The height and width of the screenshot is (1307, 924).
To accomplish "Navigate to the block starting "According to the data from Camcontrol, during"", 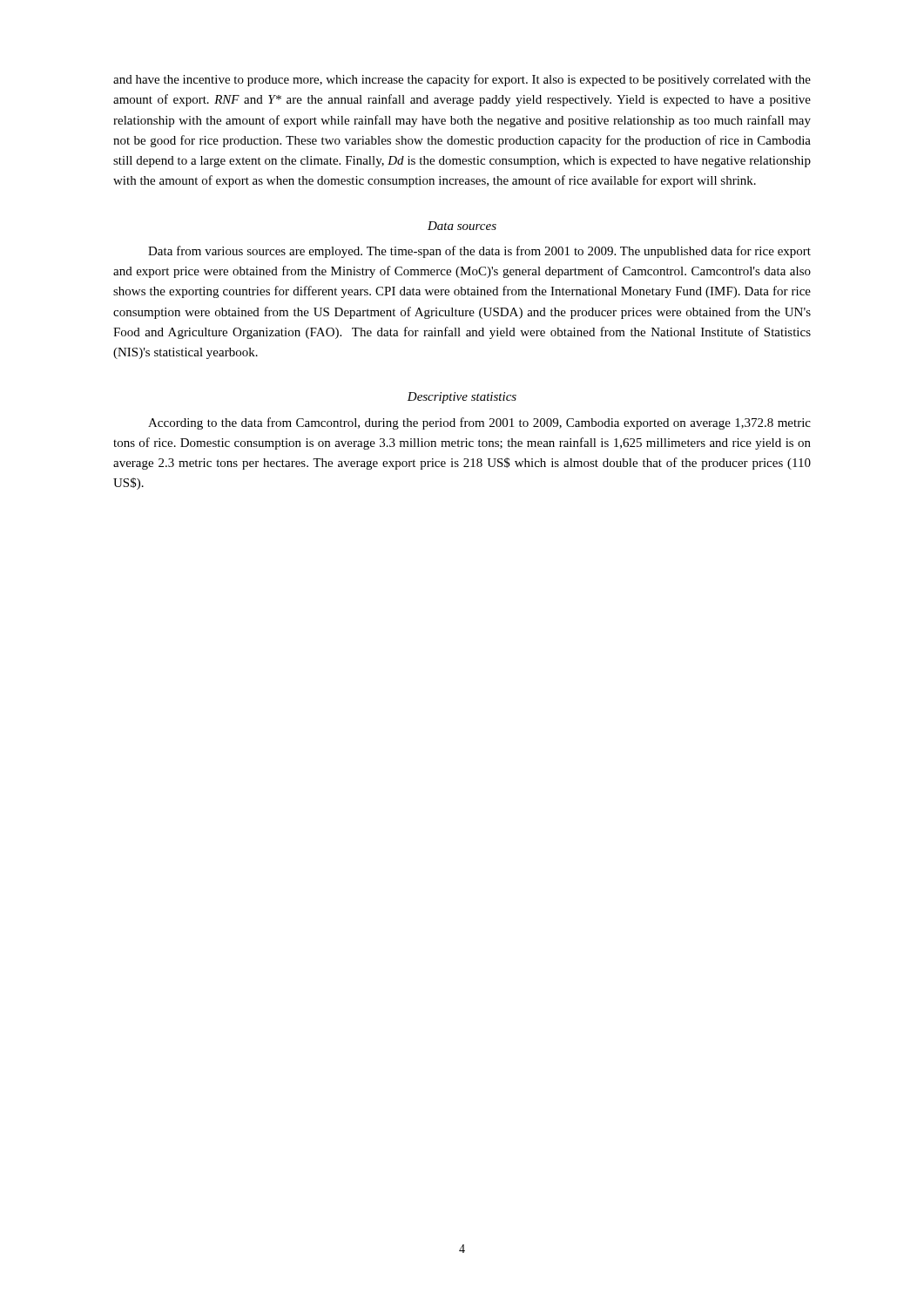I will coord(462,453).
